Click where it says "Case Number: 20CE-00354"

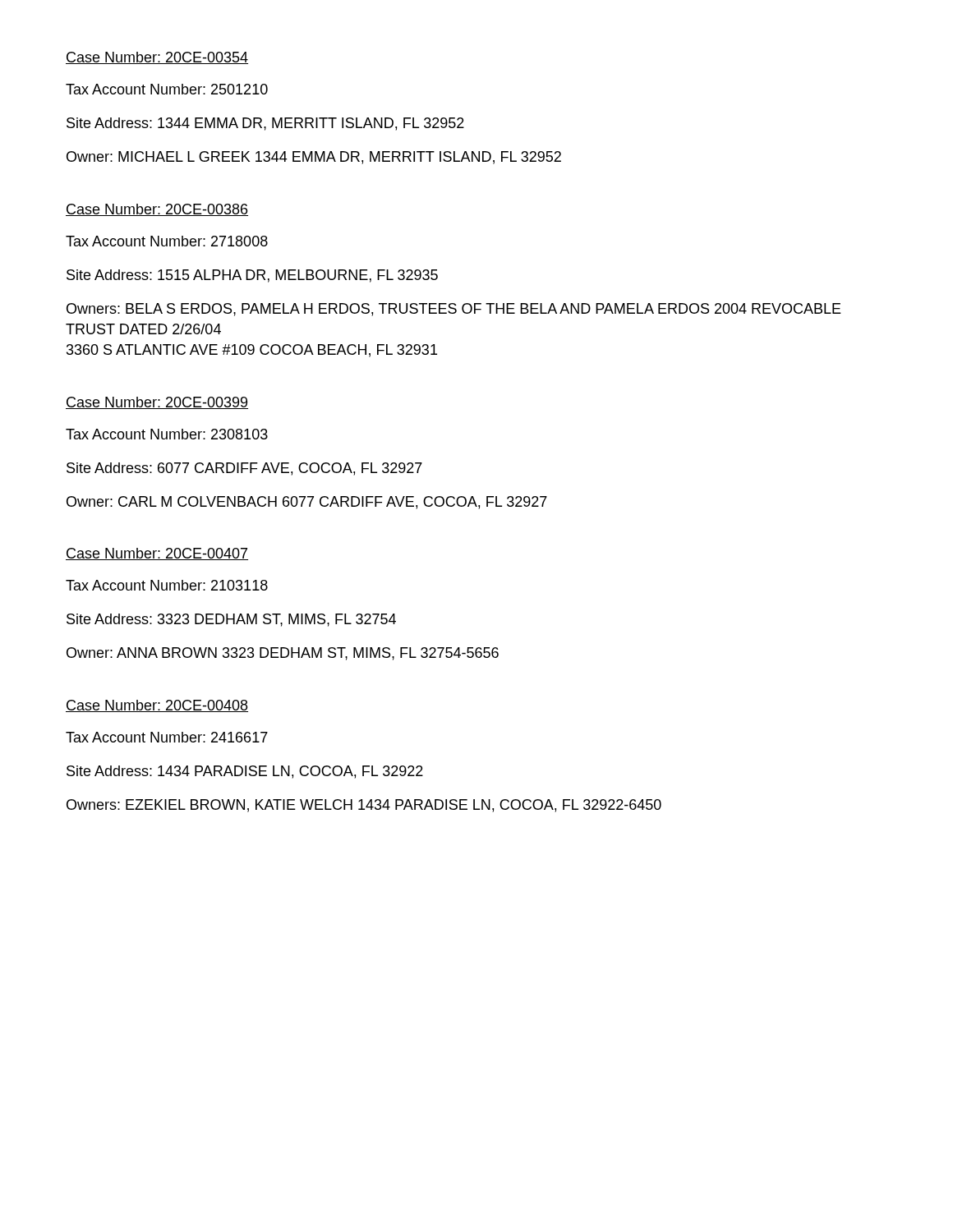click(x=157, y=57)
